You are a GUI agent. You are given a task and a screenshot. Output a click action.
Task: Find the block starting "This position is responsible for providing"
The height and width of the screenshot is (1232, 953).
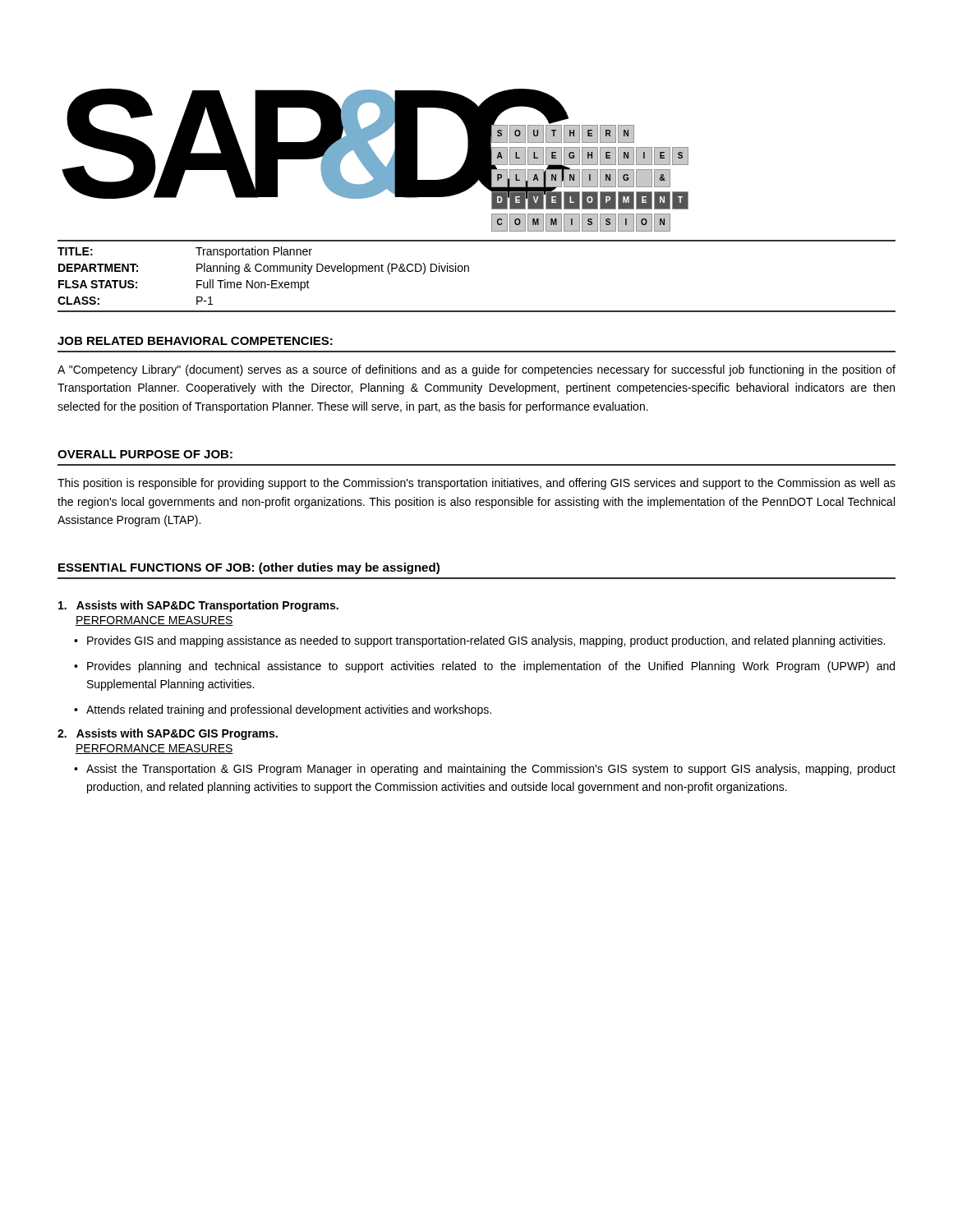pos(476,501)
